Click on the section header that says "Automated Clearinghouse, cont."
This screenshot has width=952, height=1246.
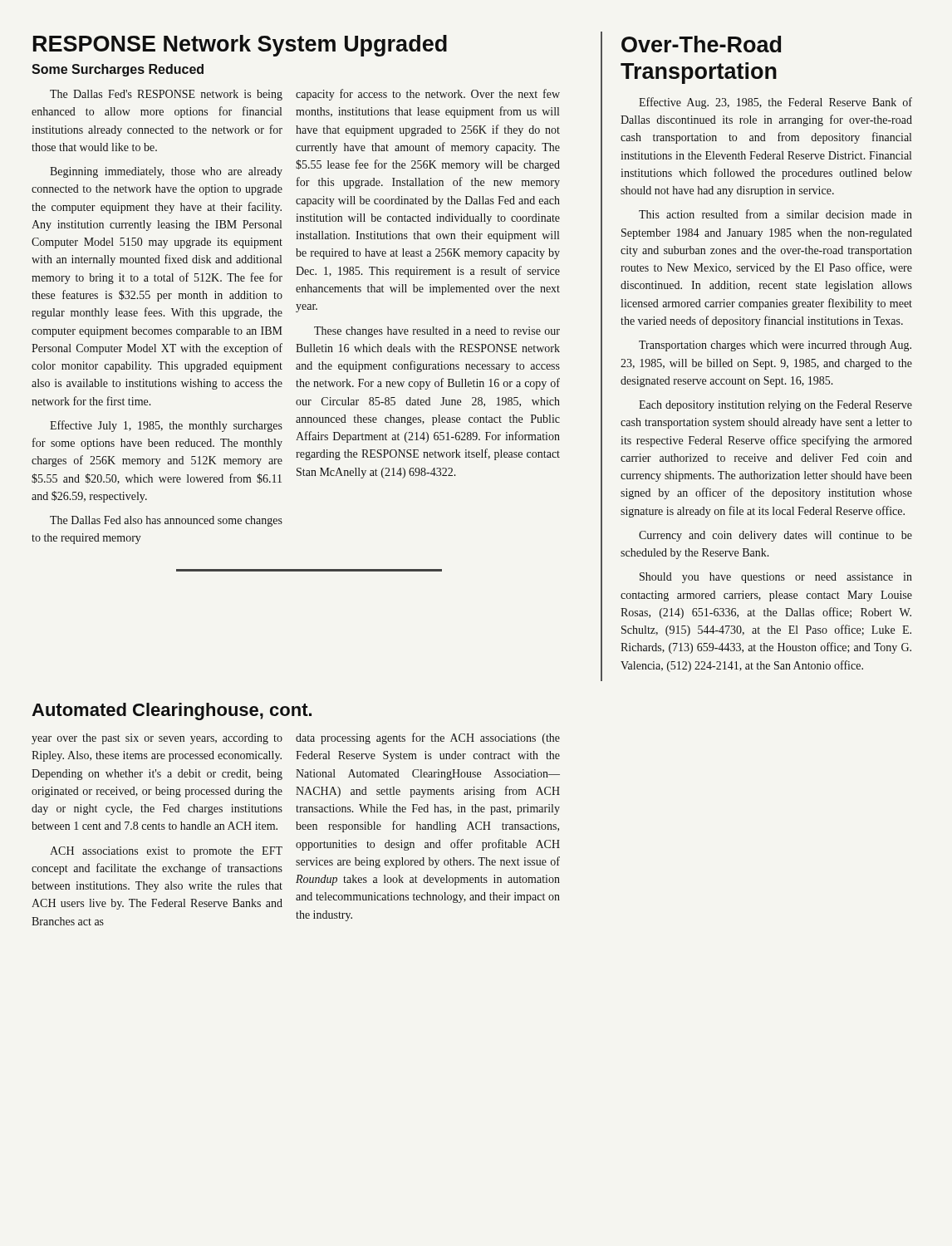coord(172,711)
